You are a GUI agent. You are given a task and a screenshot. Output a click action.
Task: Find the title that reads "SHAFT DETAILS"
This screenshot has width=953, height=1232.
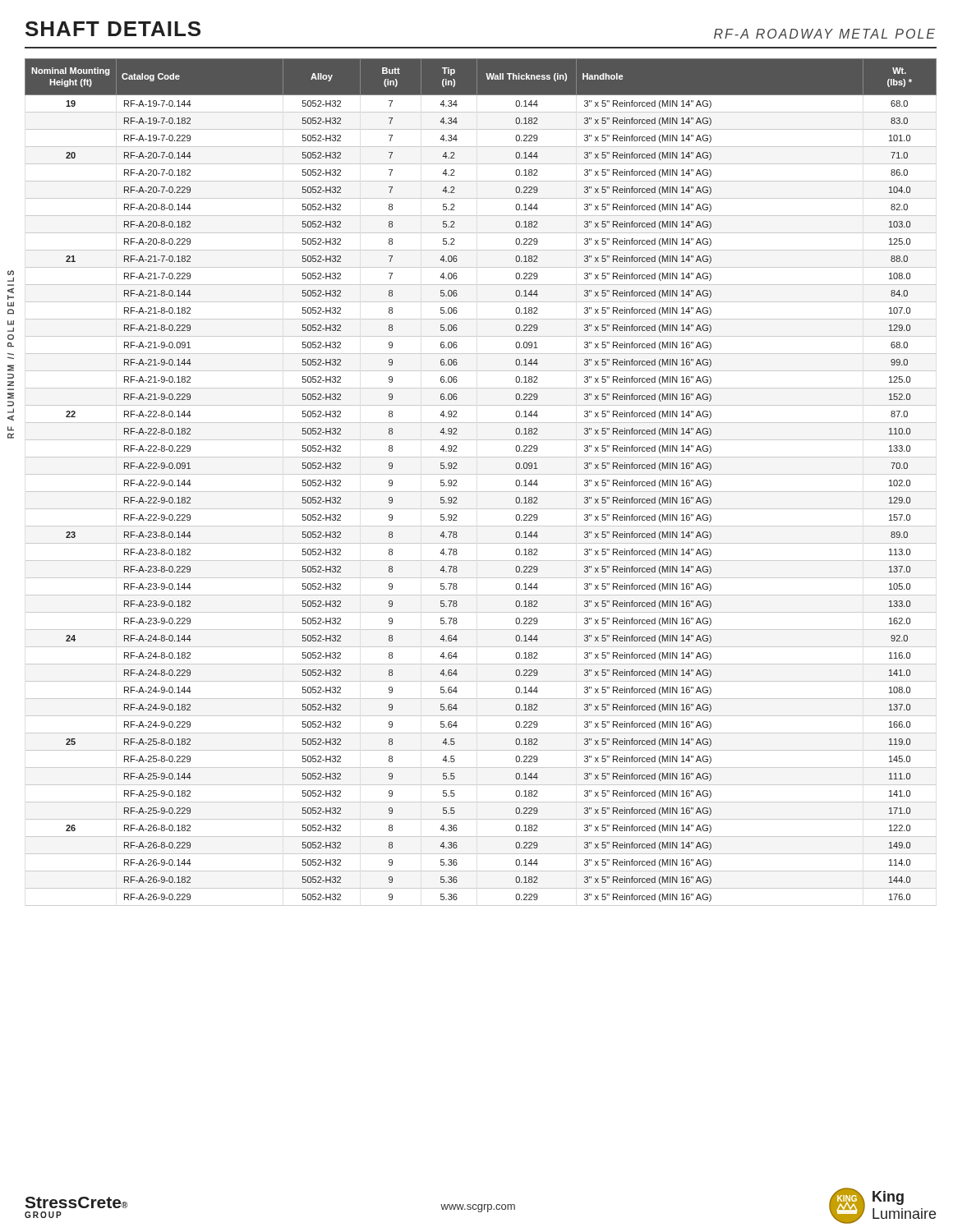113,29
